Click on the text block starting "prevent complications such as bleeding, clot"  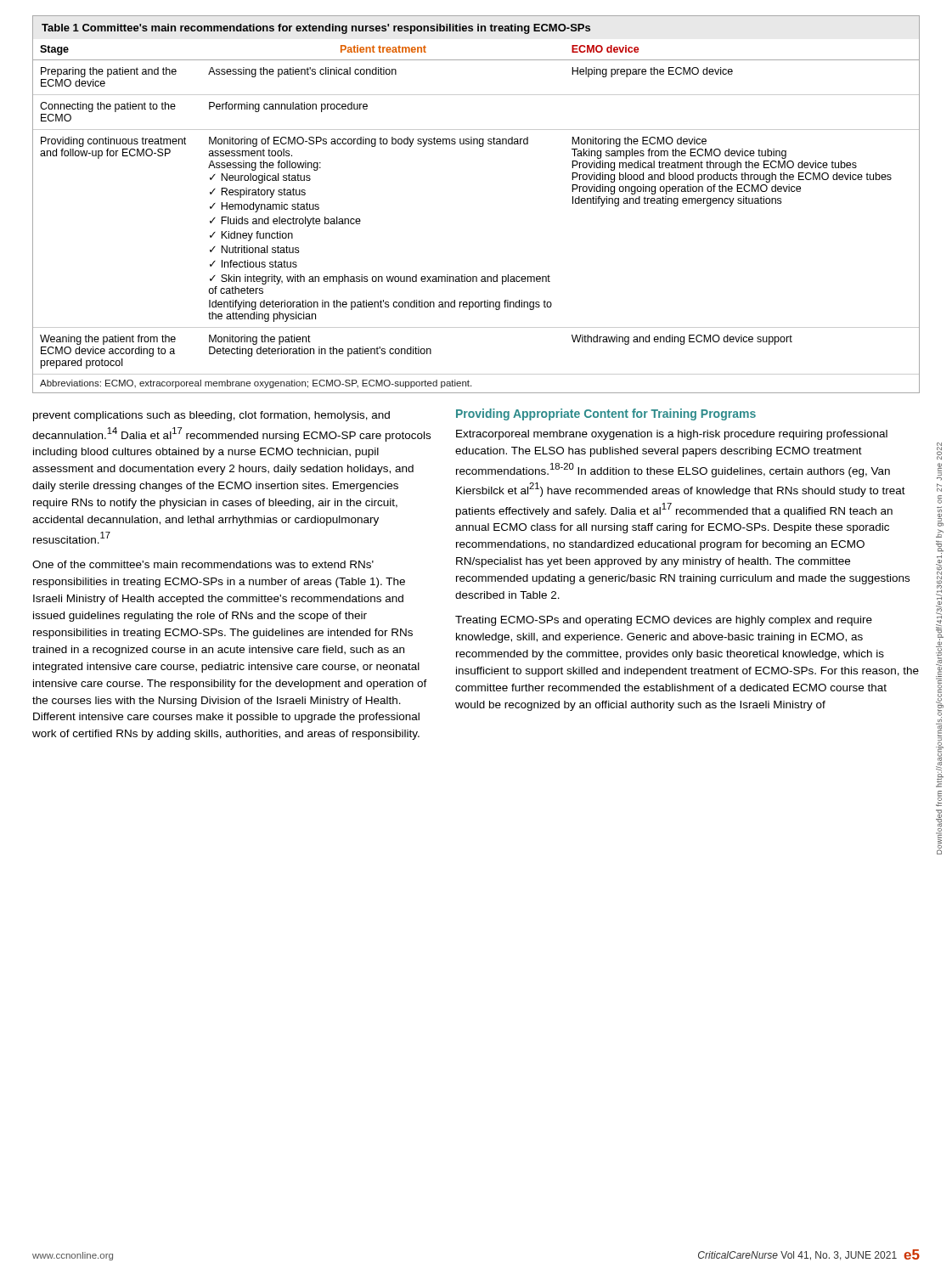click(x=232, y=478)
